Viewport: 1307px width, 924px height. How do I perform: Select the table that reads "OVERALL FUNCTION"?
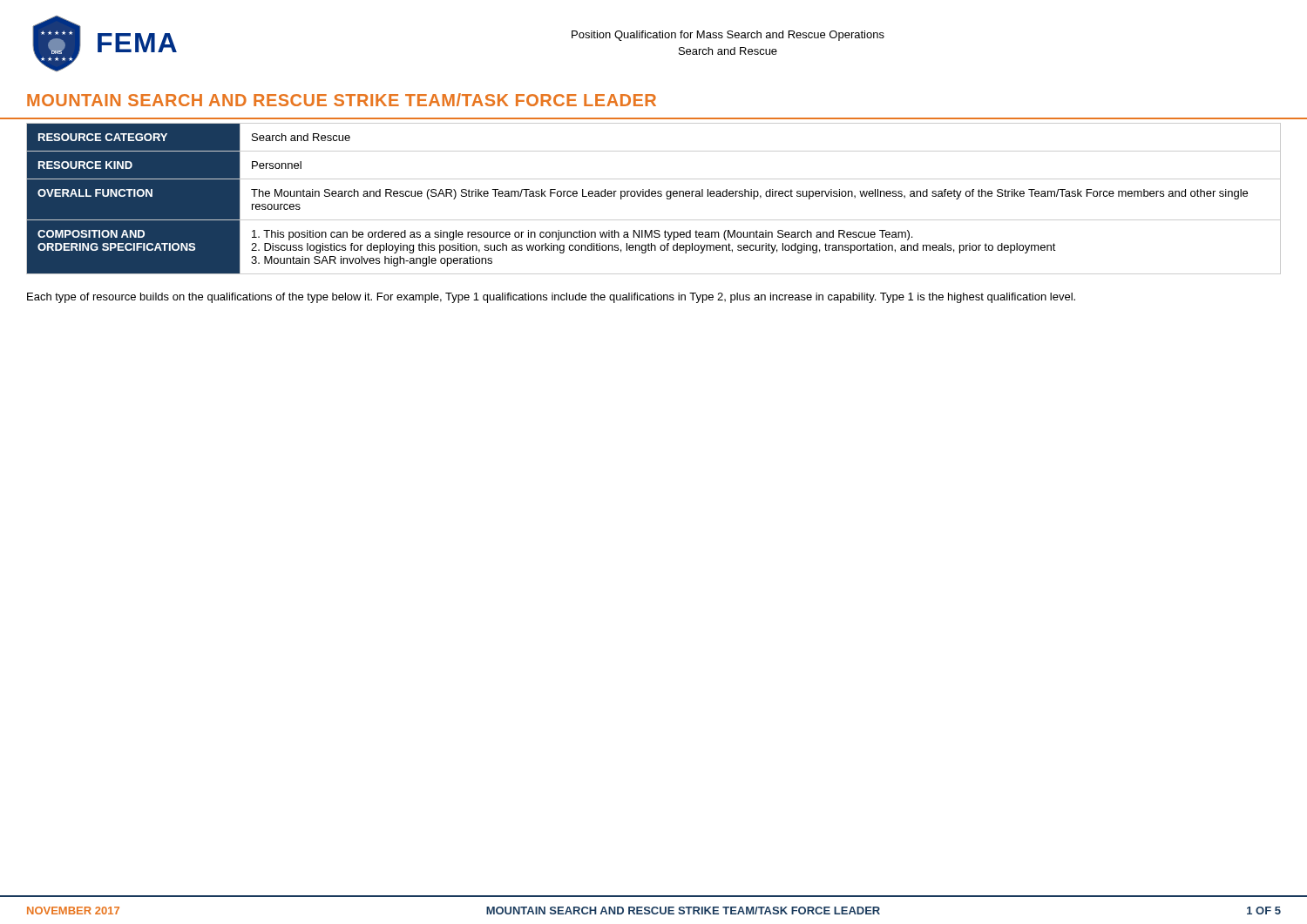[x=654, y=199]
